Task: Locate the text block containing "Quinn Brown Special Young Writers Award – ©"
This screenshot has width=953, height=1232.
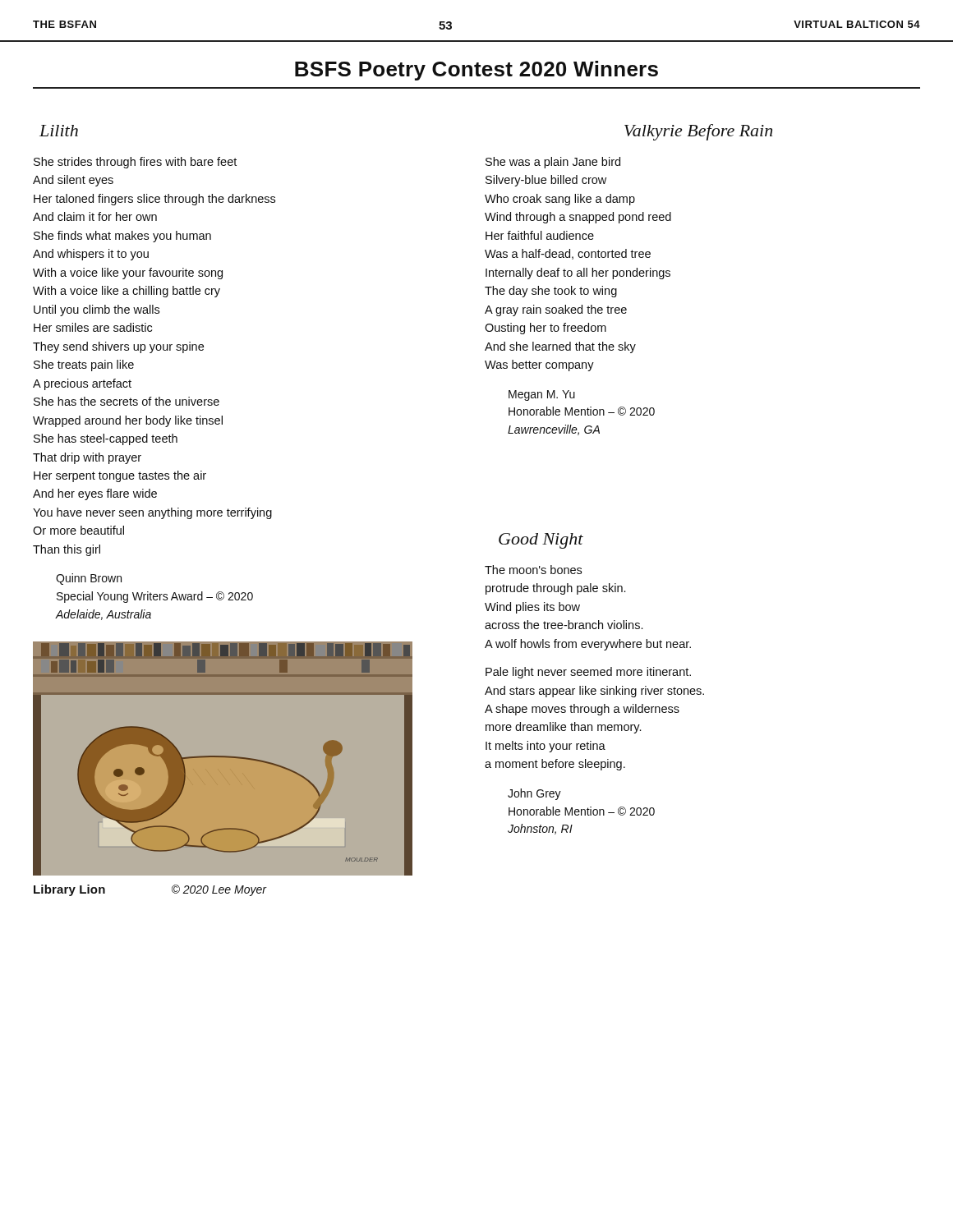Action: (x=155, y=596)
